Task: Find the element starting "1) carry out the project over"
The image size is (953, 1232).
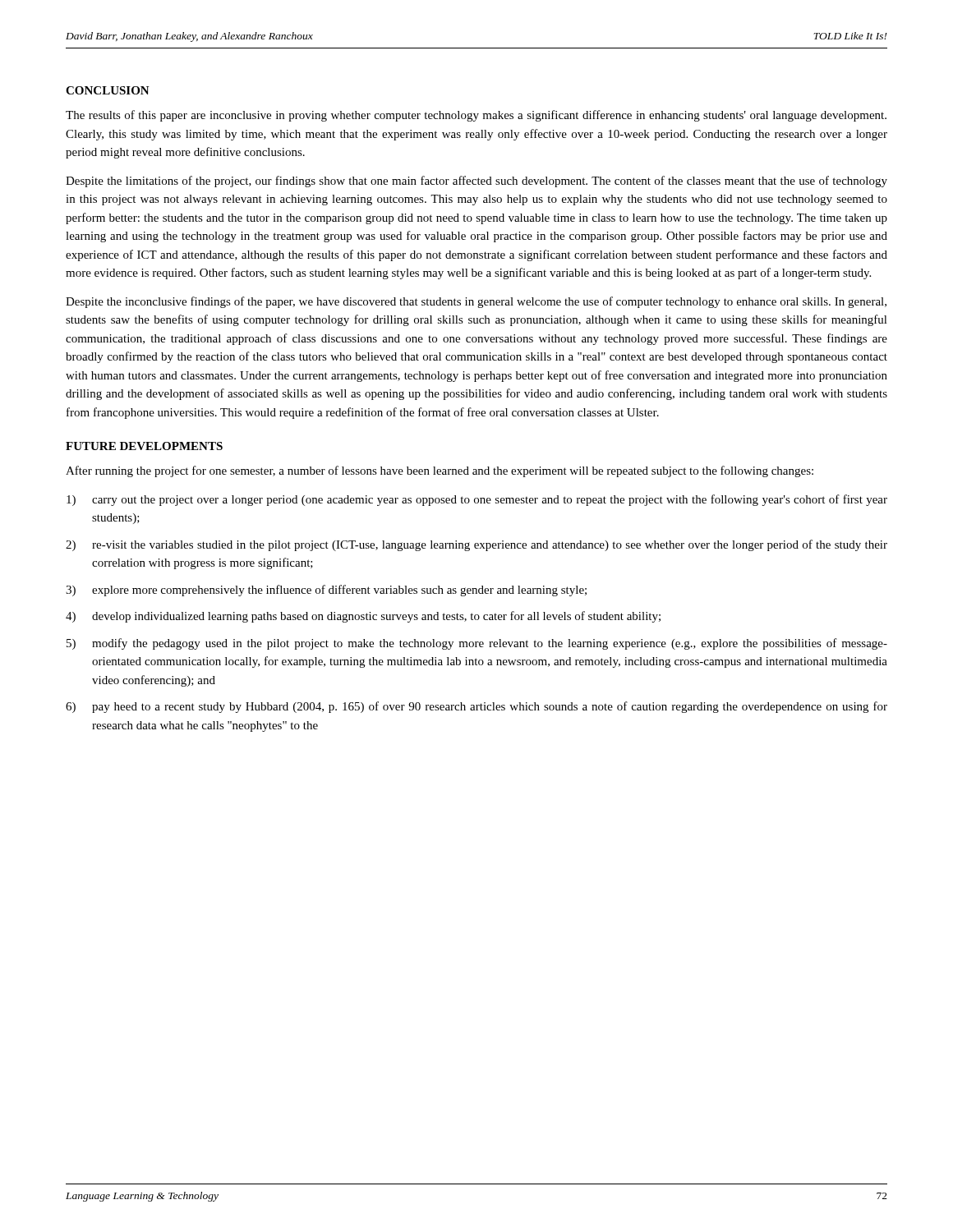Action: point(476,508)
